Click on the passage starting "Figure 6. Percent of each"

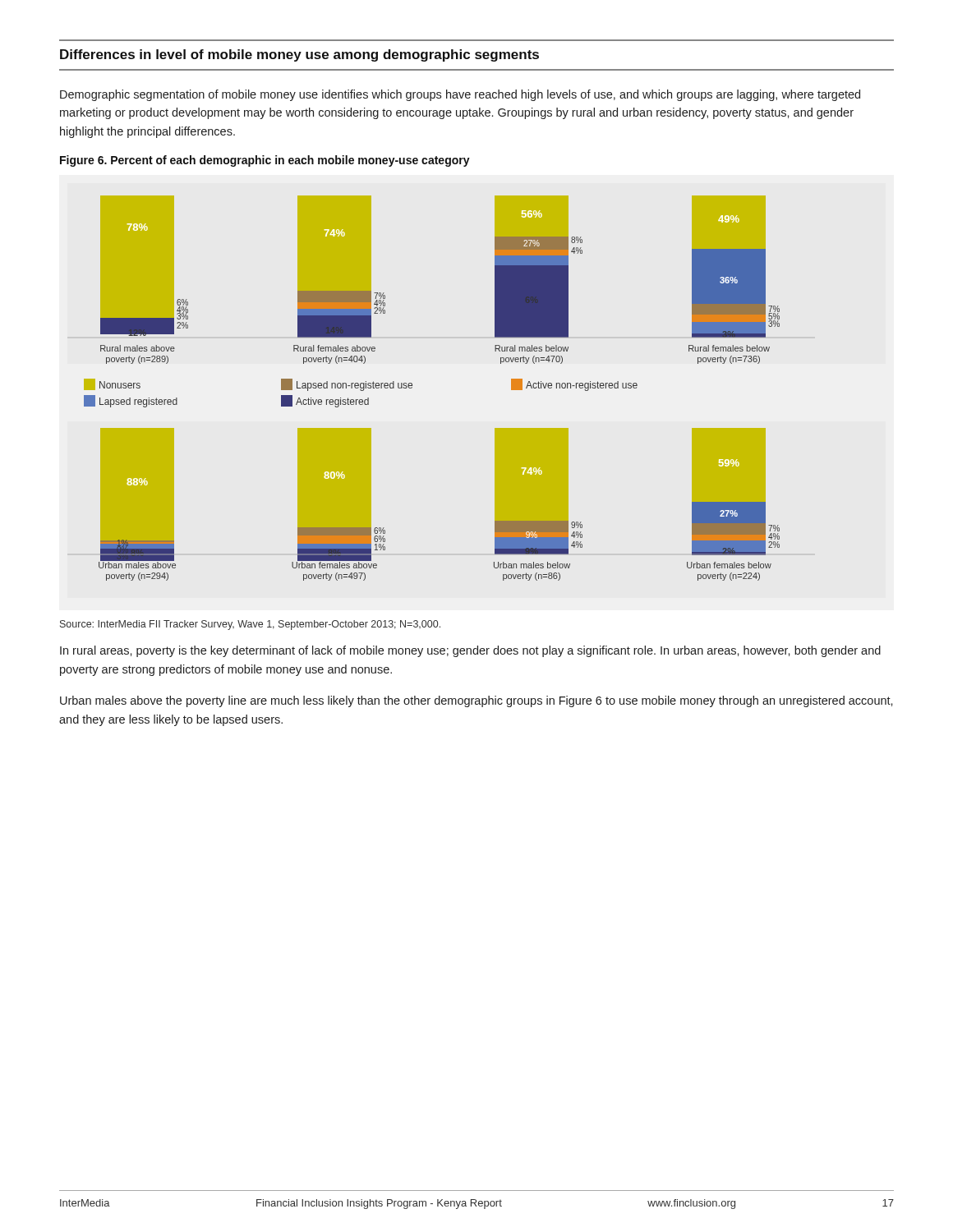(264, 160)
